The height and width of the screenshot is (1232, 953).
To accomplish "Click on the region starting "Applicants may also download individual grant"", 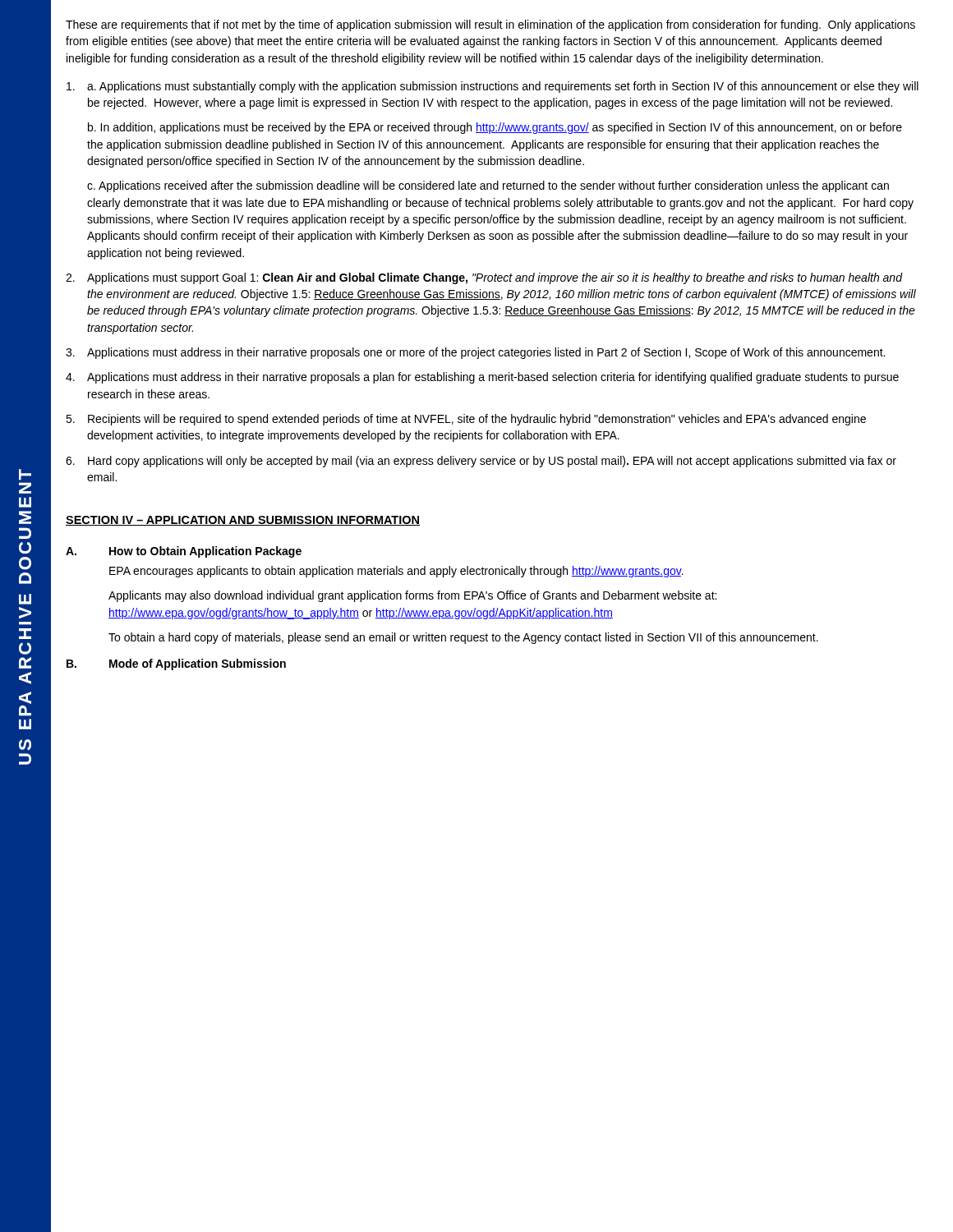I will click(x=413, y=604).
